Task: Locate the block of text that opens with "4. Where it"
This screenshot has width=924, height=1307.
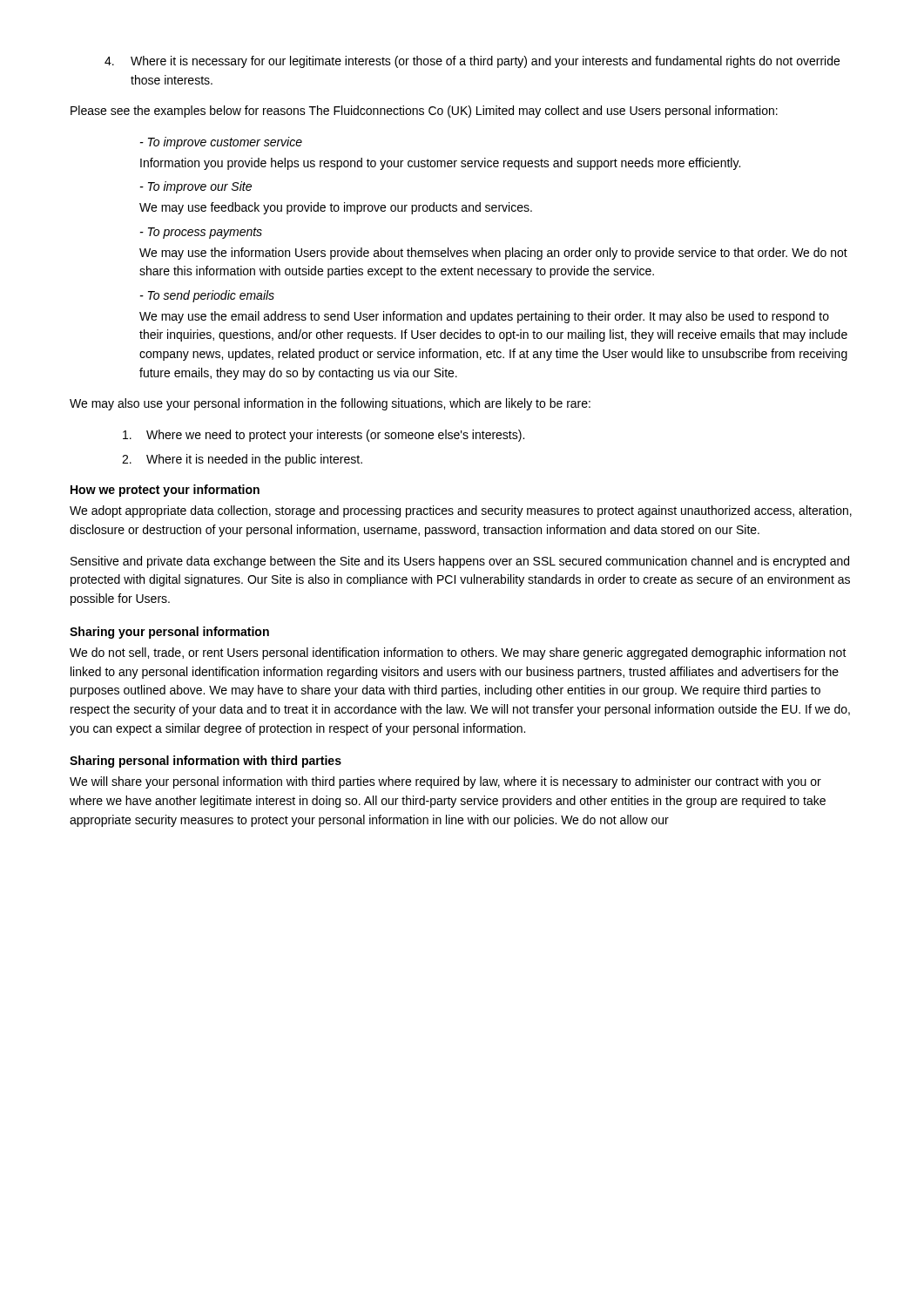Action: 479,71
